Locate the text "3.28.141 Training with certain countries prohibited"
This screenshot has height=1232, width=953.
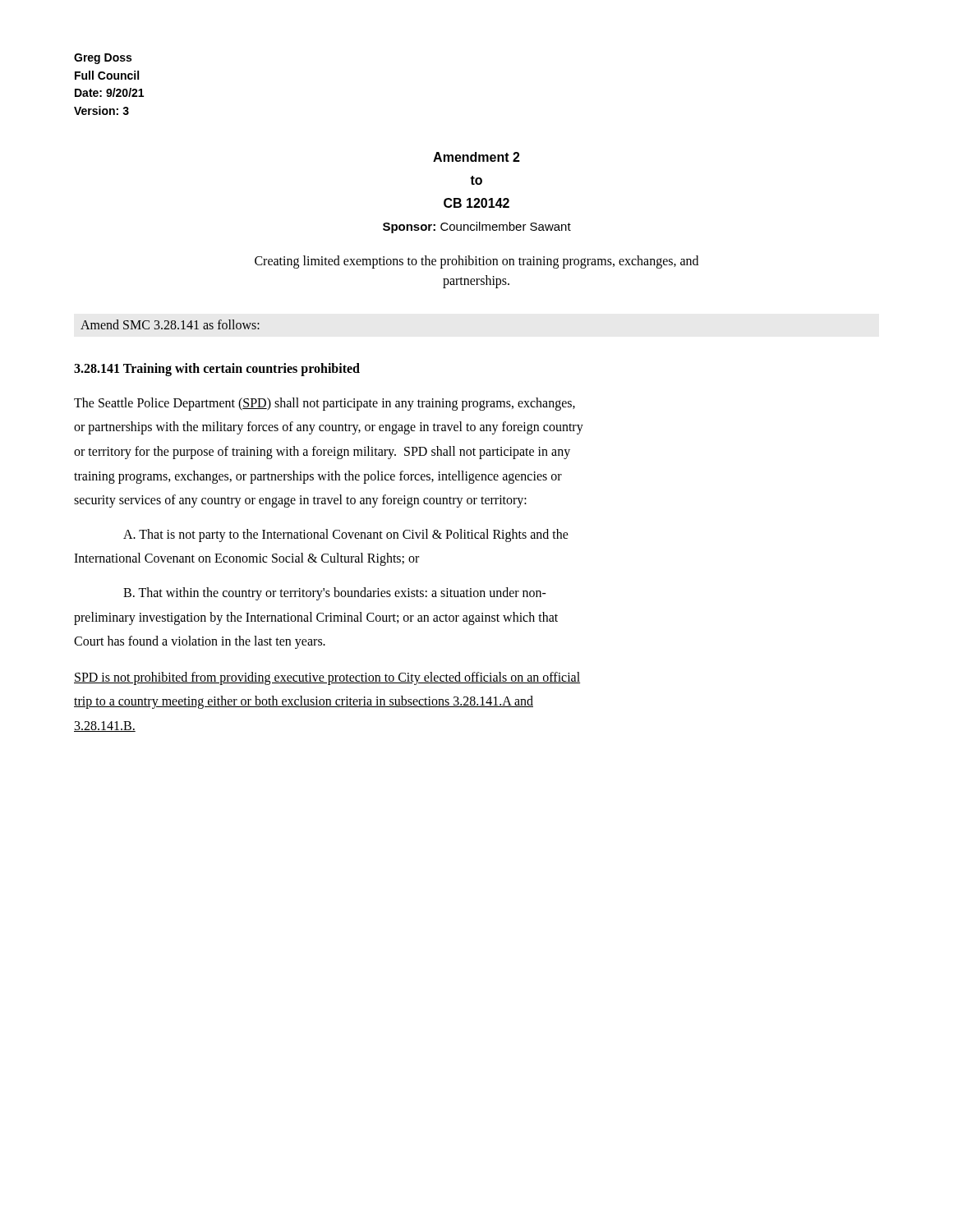coord(217,368)
